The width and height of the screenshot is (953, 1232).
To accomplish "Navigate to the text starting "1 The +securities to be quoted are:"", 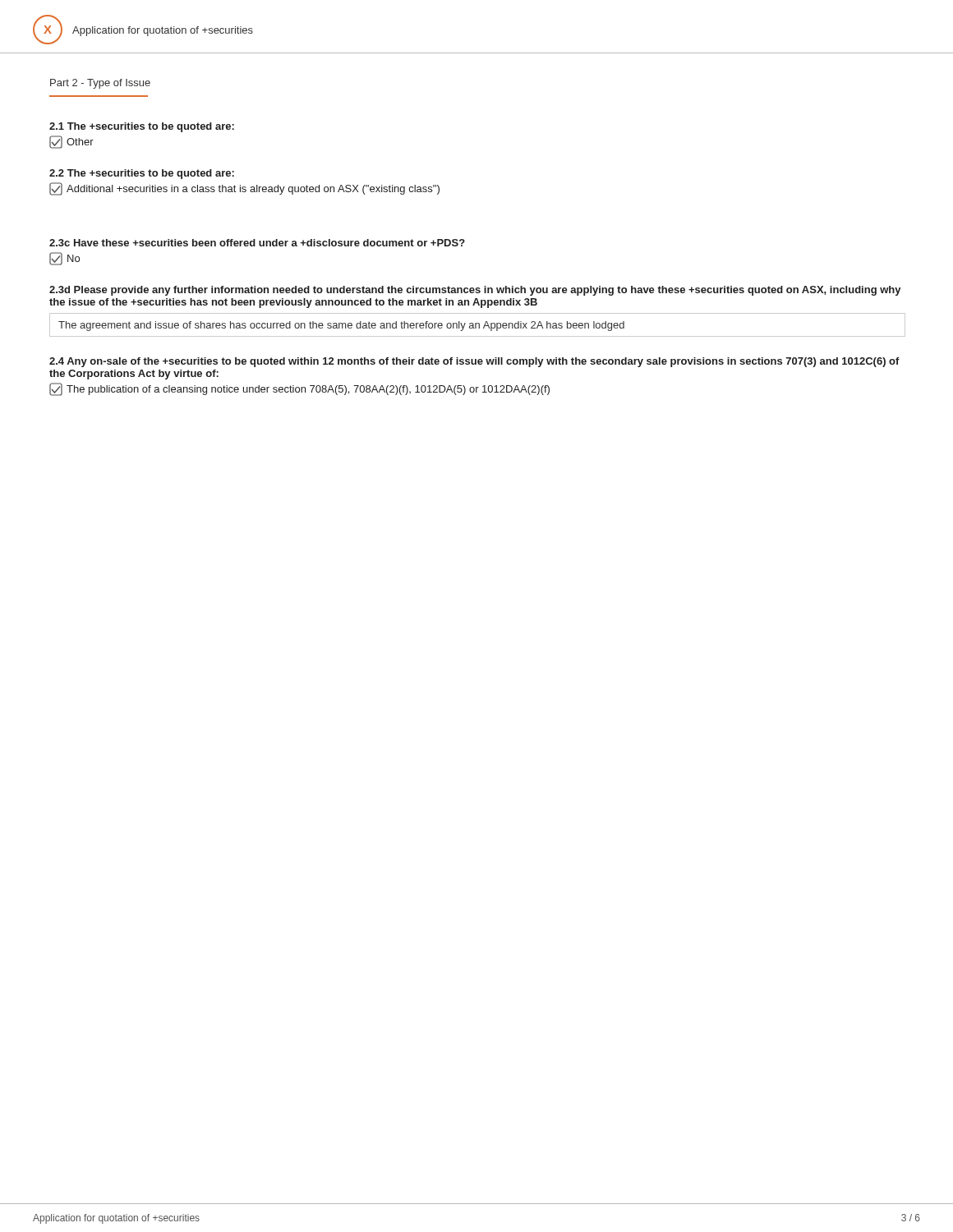I will (x=142, y=127).
